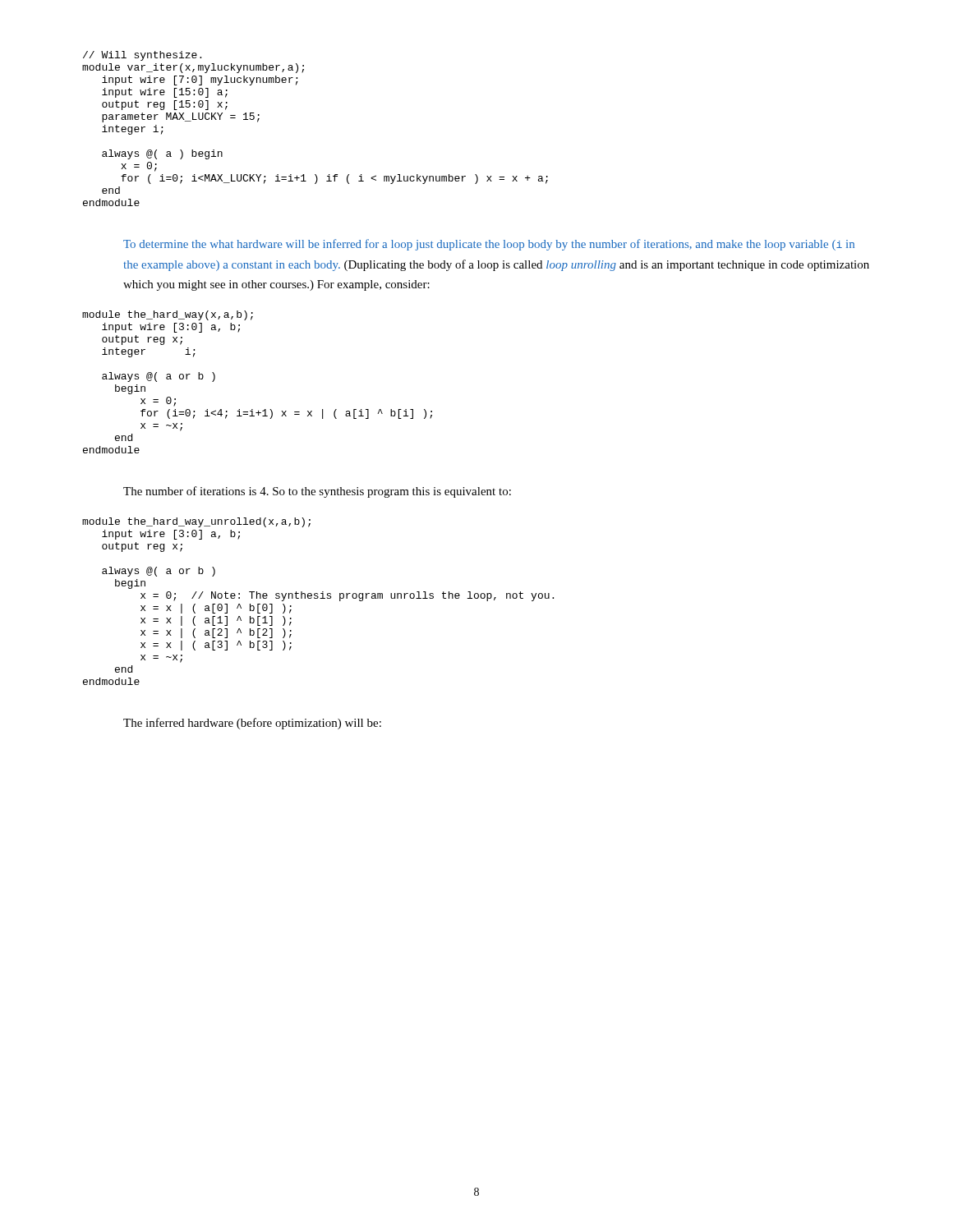Find the block on this page that starts "// Will synthesize. module var_iter(x,myluckynumber,a); input wire"

(x=142, y=56)
